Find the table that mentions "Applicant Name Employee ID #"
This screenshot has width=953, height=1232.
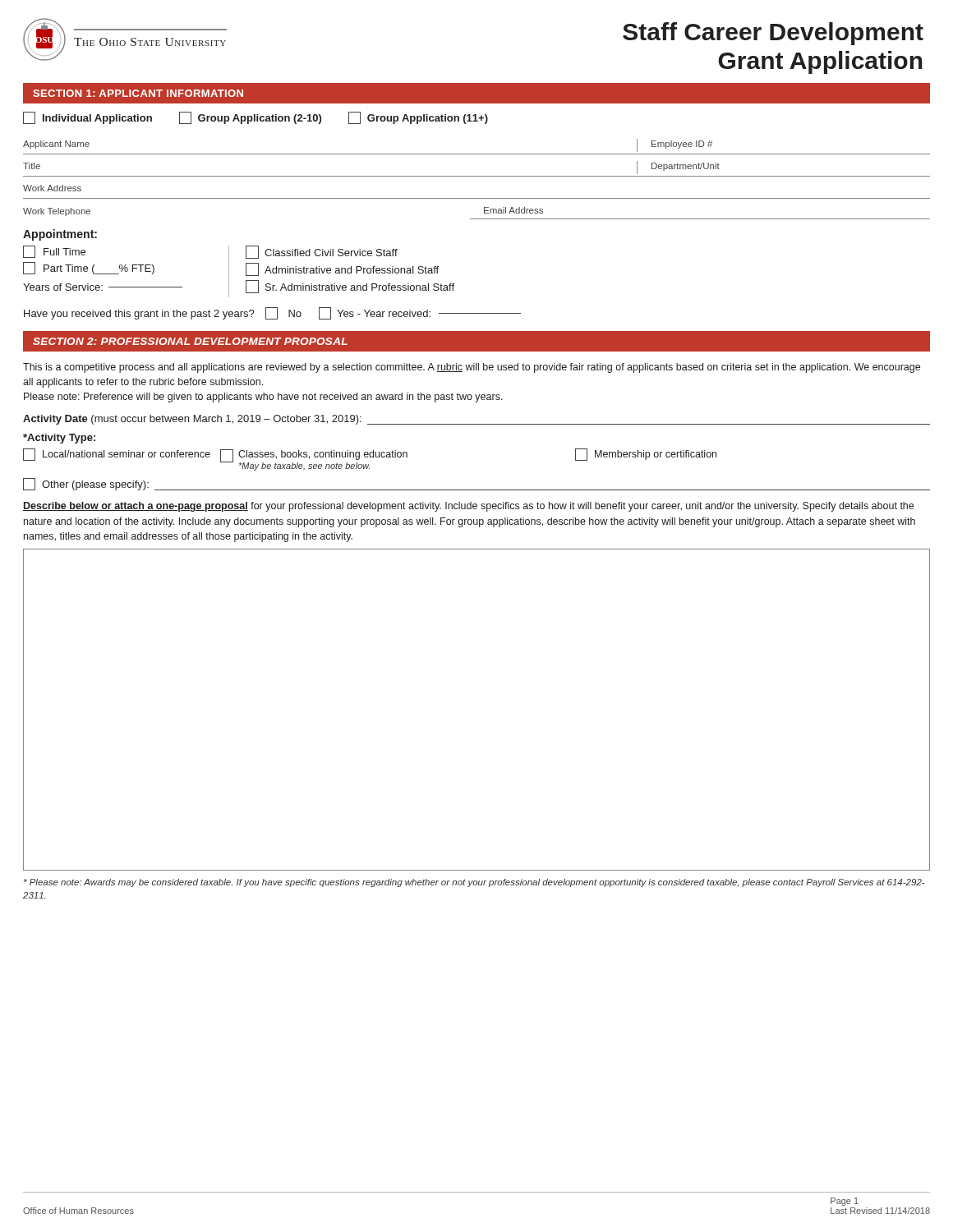coord(476,143)
